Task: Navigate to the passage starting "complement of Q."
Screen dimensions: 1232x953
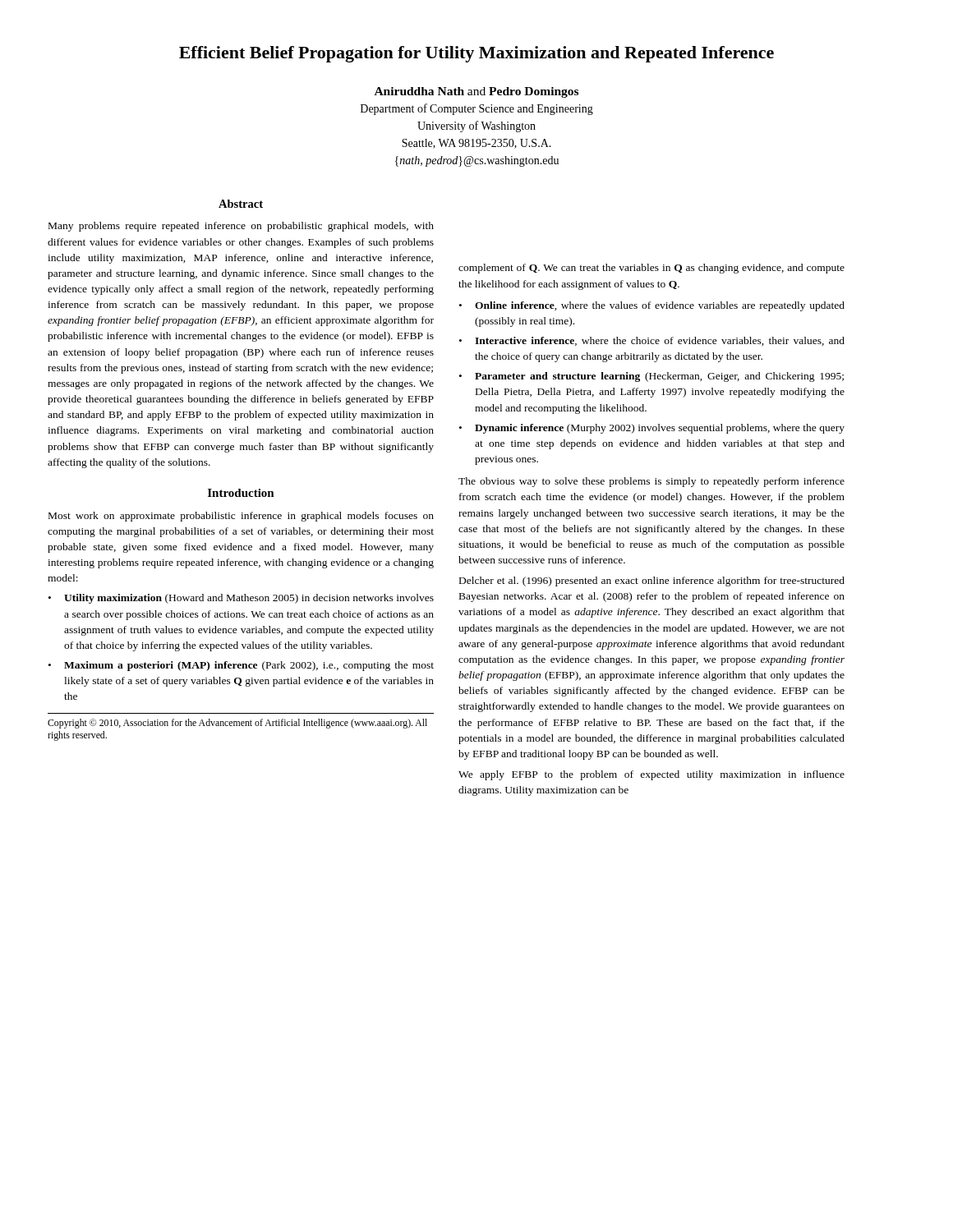Action: coord(651,276)
